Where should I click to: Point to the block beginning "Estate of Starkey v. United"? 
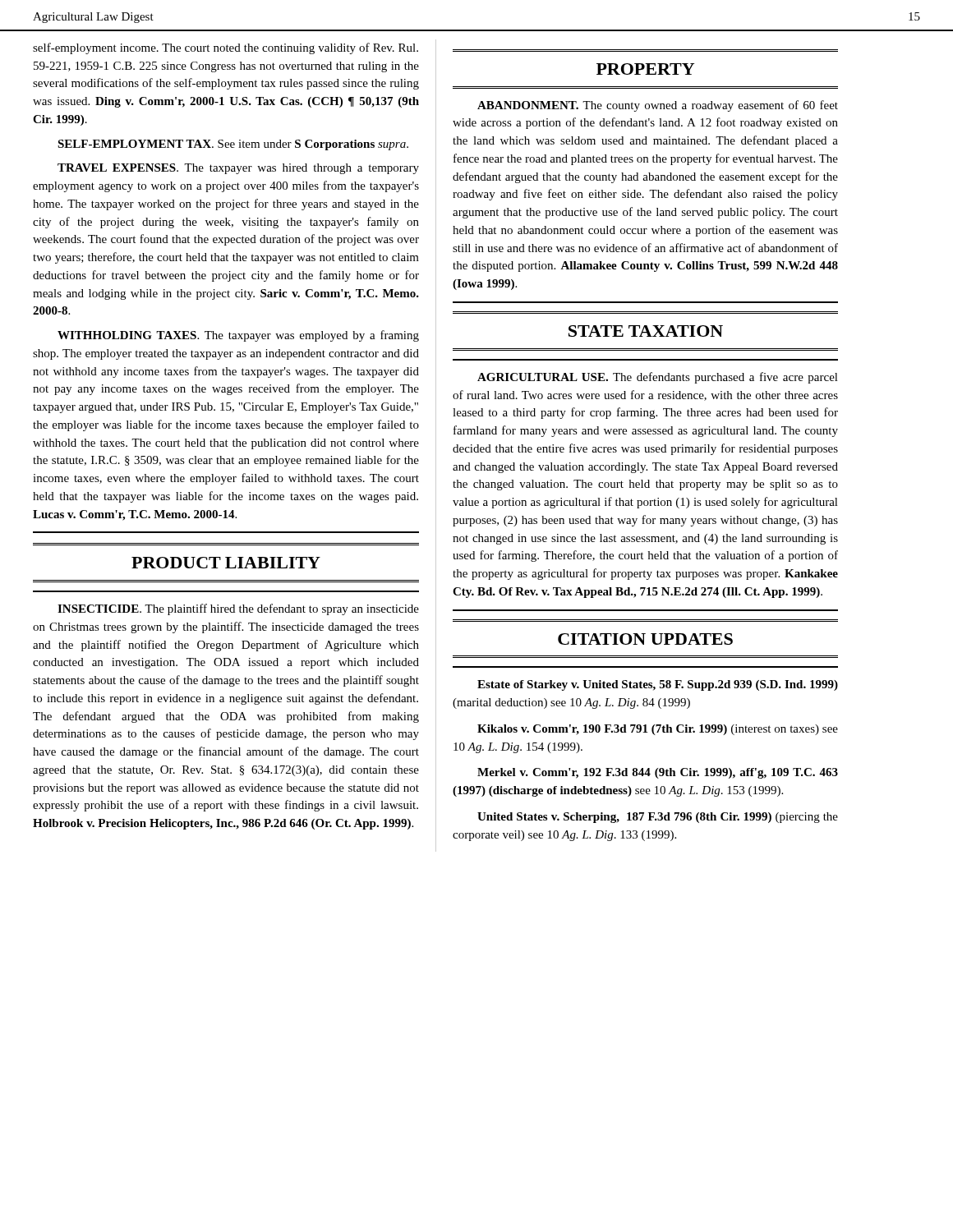click(645, 694)
